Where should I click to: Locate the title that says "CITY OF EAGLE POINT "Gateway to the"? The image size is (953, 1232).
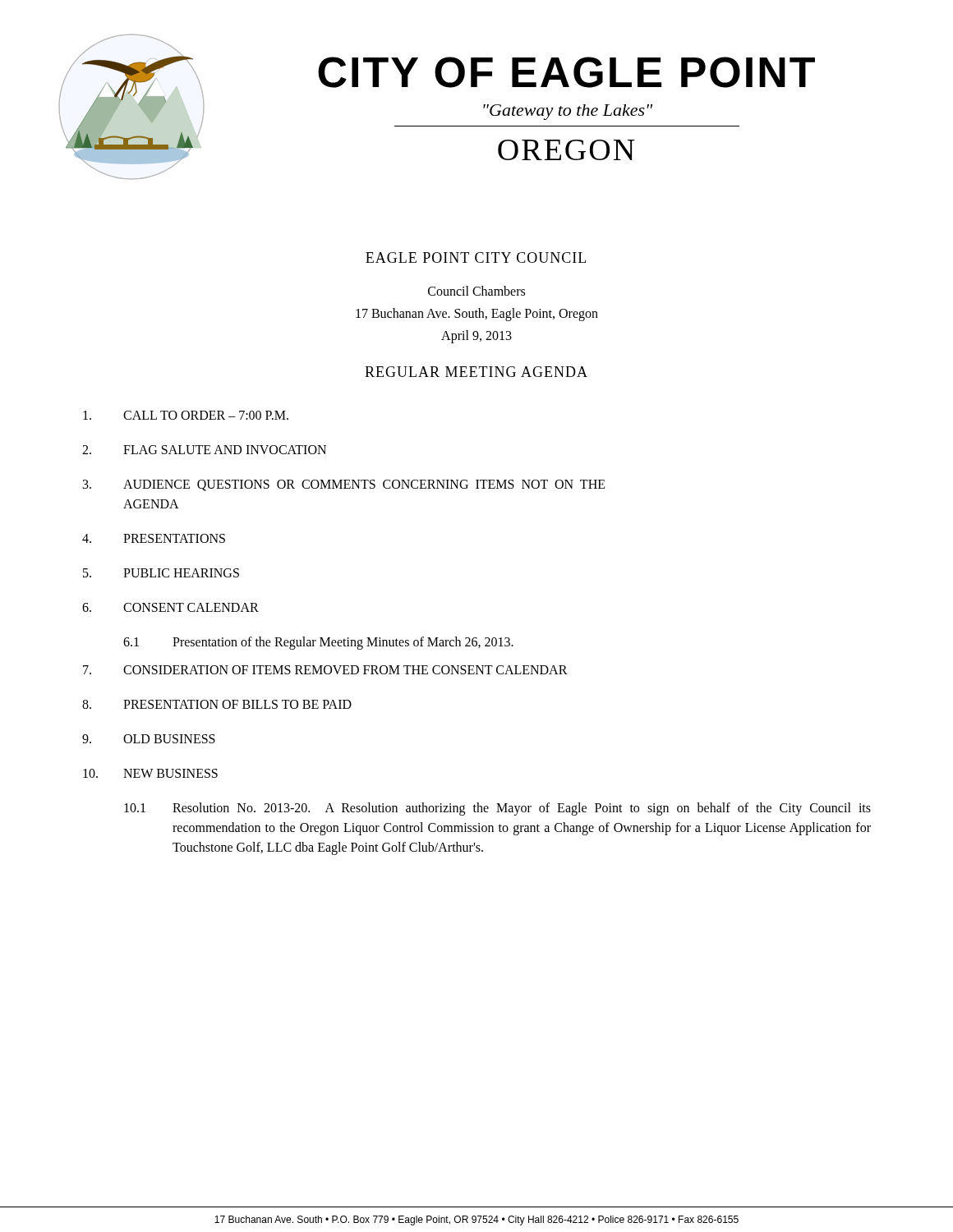point(567,108)
